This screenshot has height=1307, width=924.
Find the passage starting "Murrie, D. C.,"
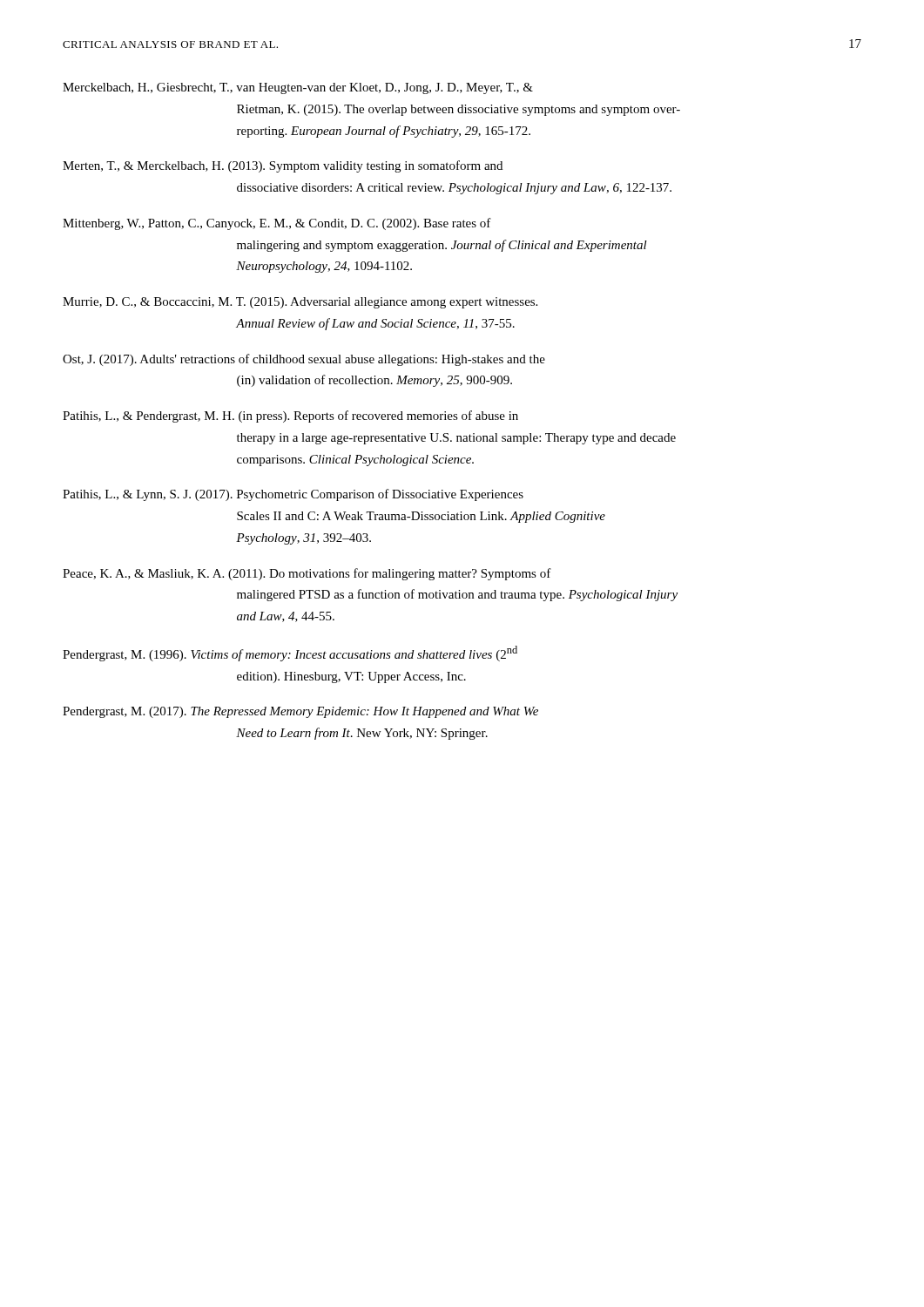tap(301, 312)
